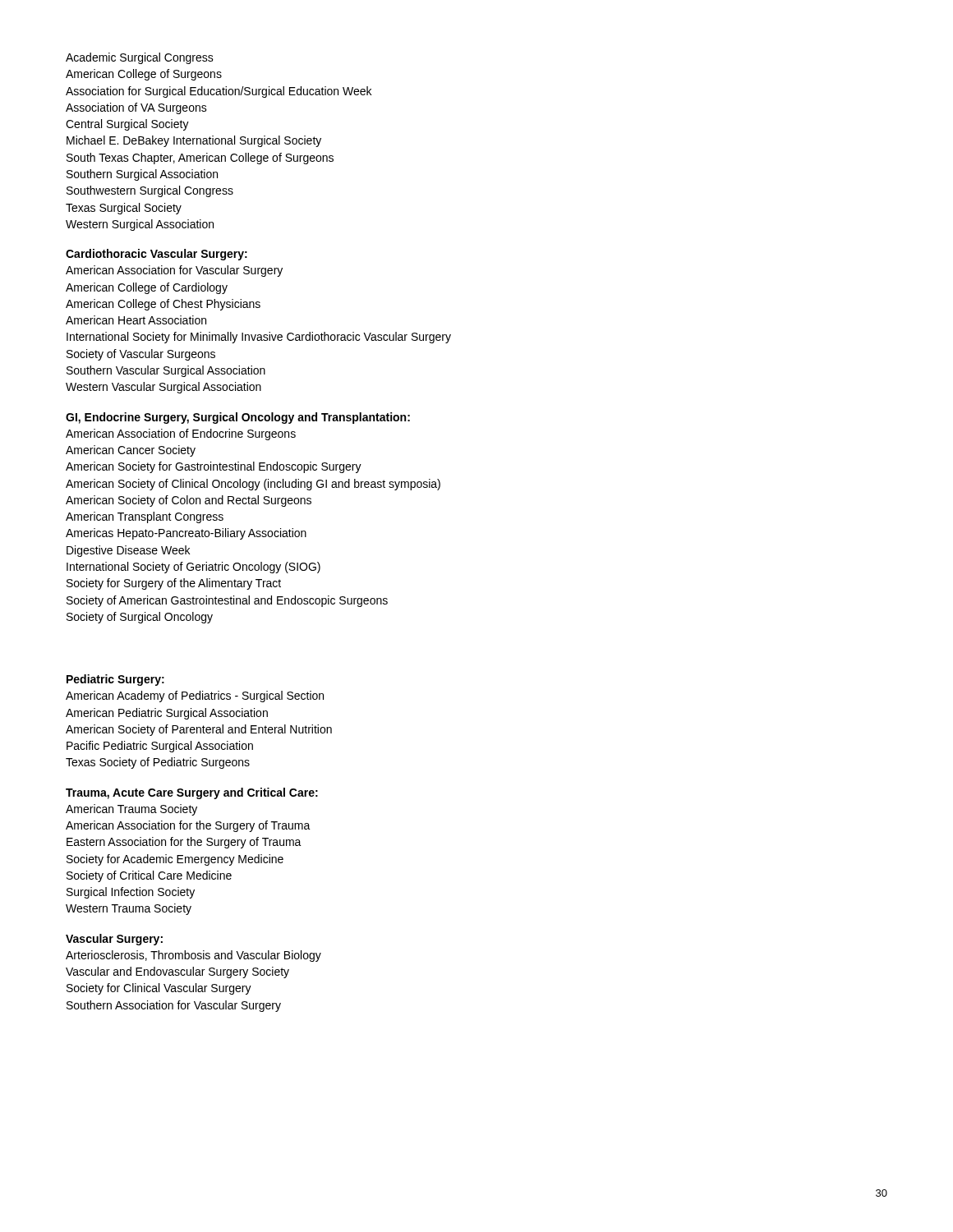Navigate to the element starting "Southwestern Surgical Congress"
953x1232 pixels.
point(149,191)
